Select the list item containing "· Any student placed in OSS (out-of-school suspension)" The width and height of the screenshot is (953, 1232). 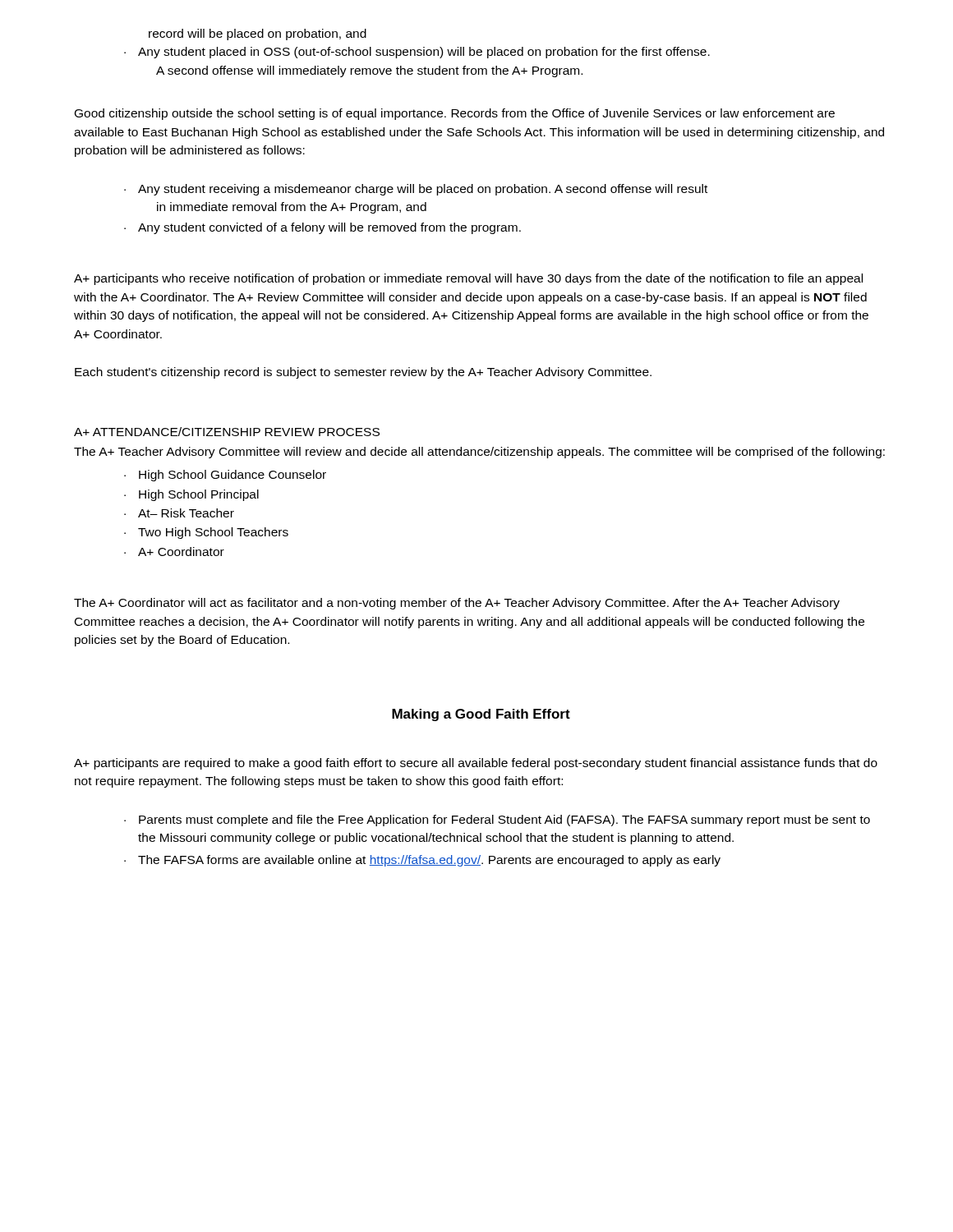click(x=505, y=62)
